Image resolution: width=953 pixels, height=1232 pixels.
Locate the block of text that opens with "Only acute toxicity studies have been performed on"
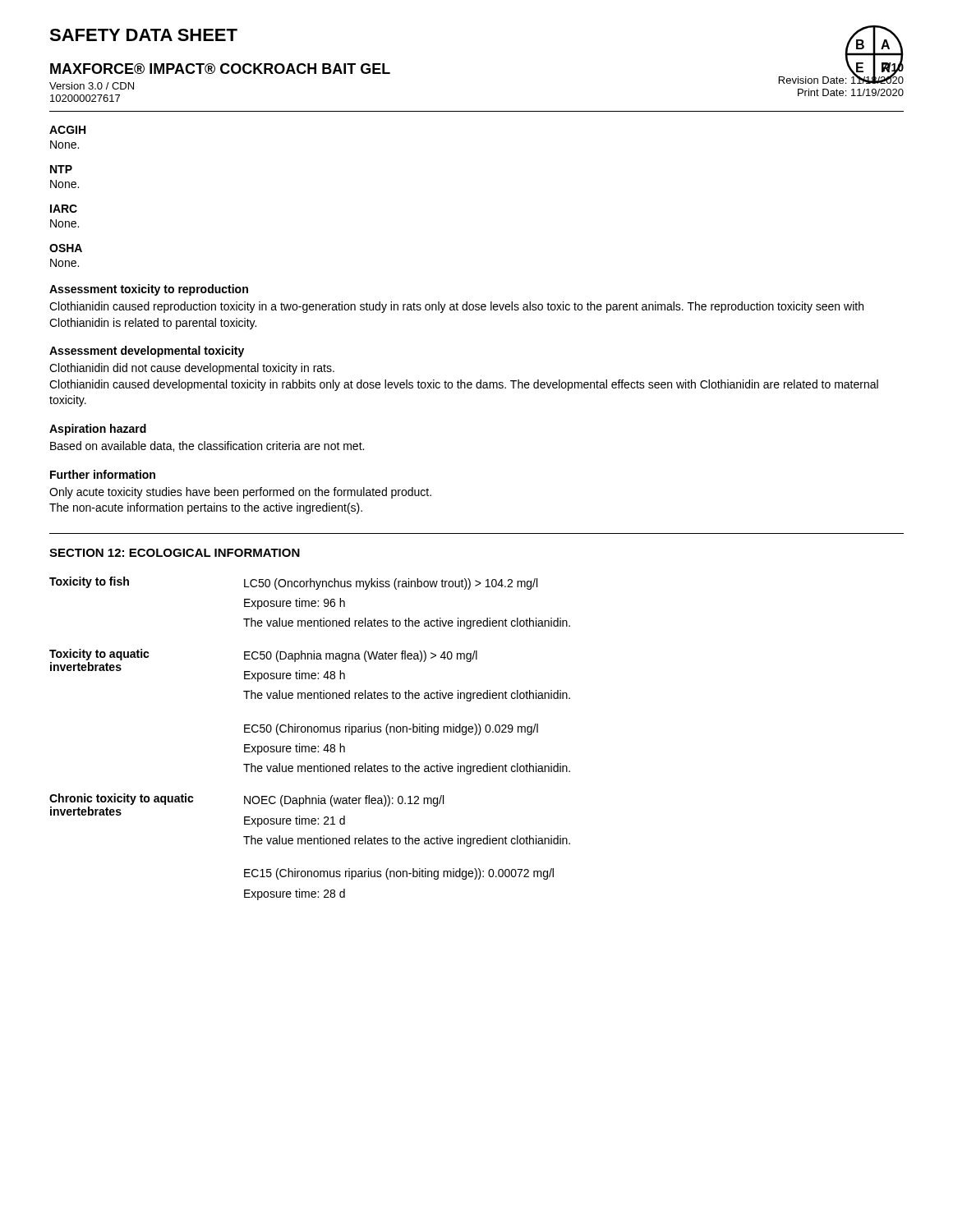click(x=241, y=500)
